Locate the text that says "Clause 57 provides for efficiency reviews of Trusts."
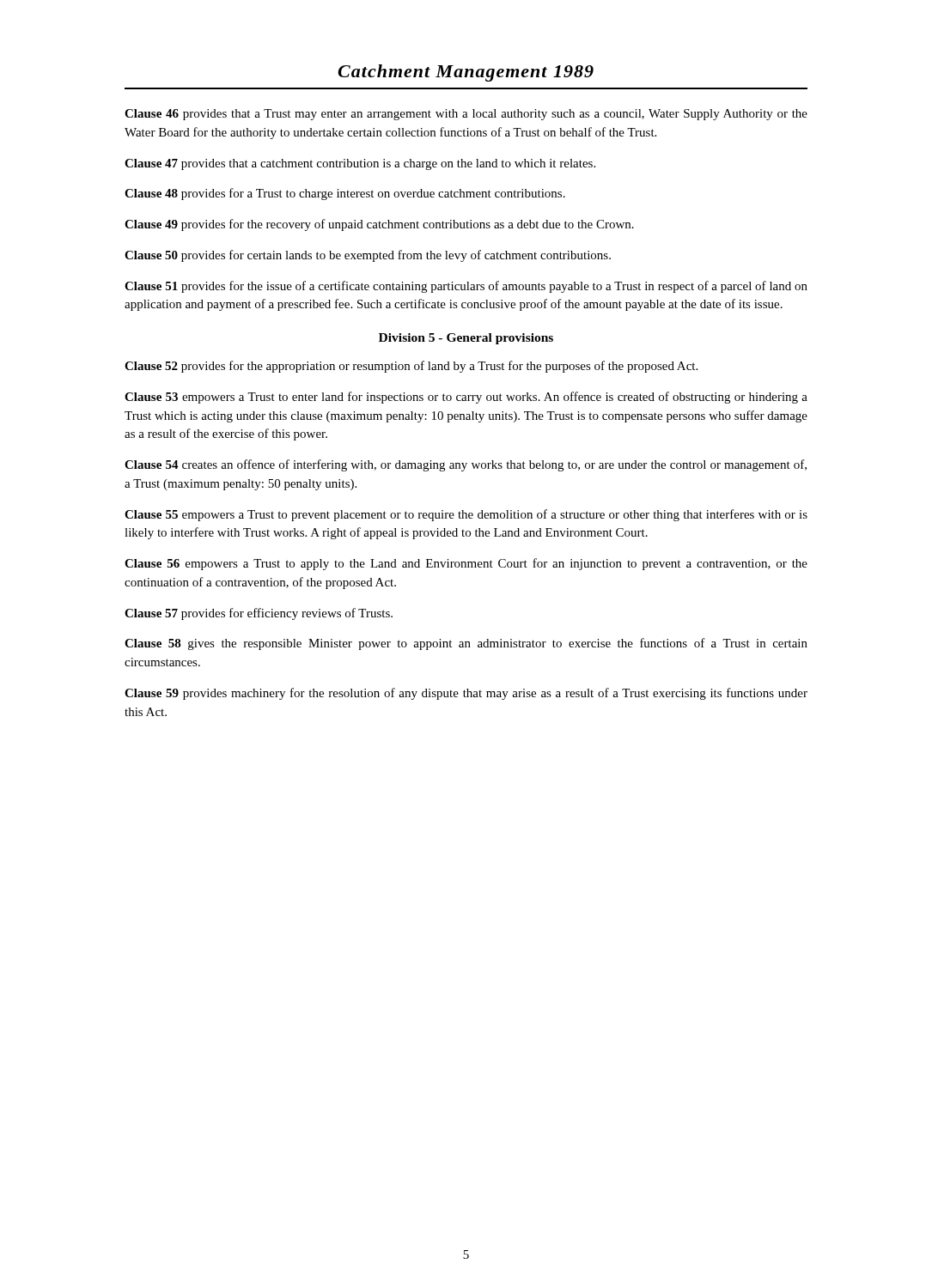This screenshot has width=932, height=1288. (x=259, y=613)
